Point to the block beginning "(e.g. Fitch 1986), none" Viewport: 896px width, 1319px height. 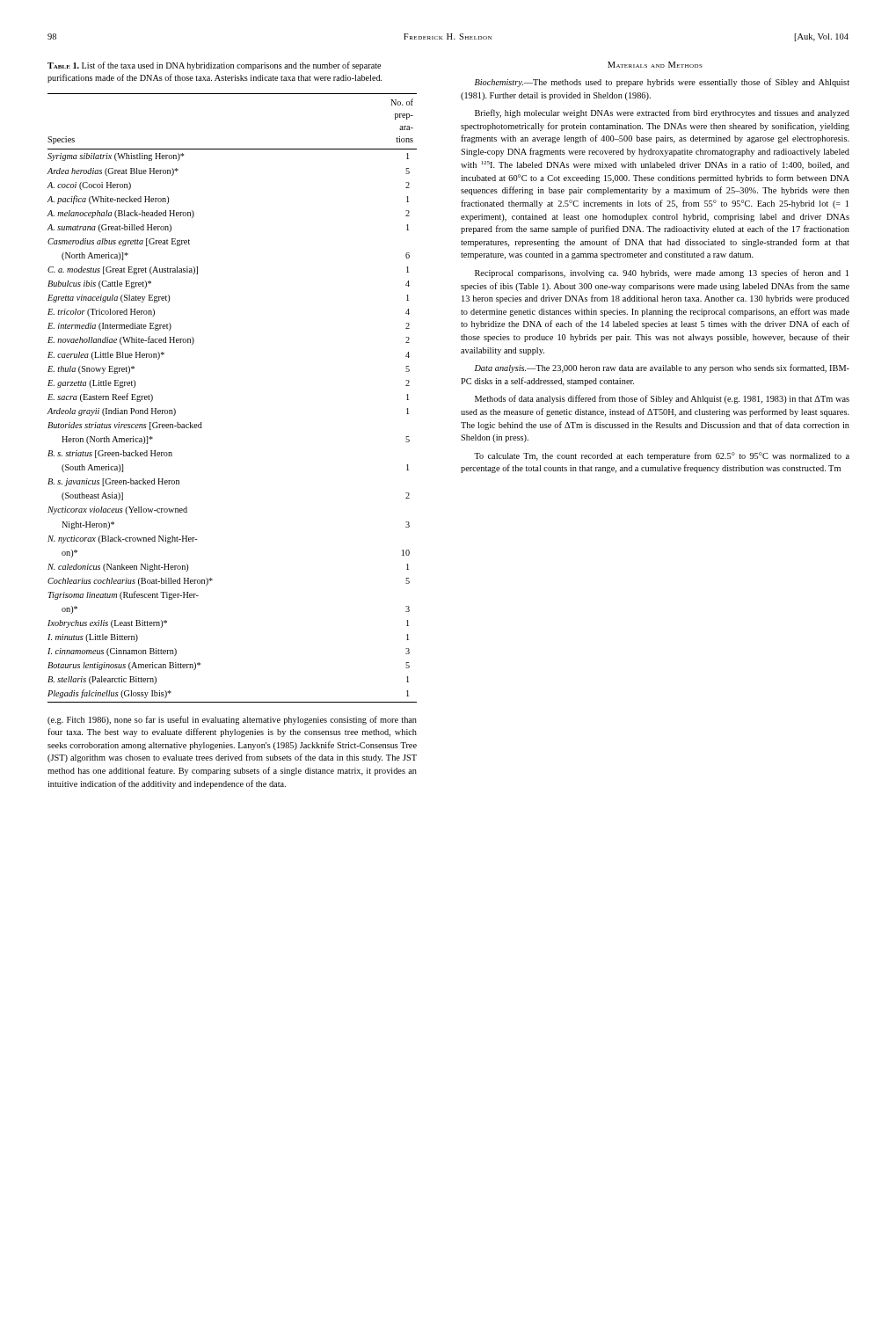tap(232, 752)
